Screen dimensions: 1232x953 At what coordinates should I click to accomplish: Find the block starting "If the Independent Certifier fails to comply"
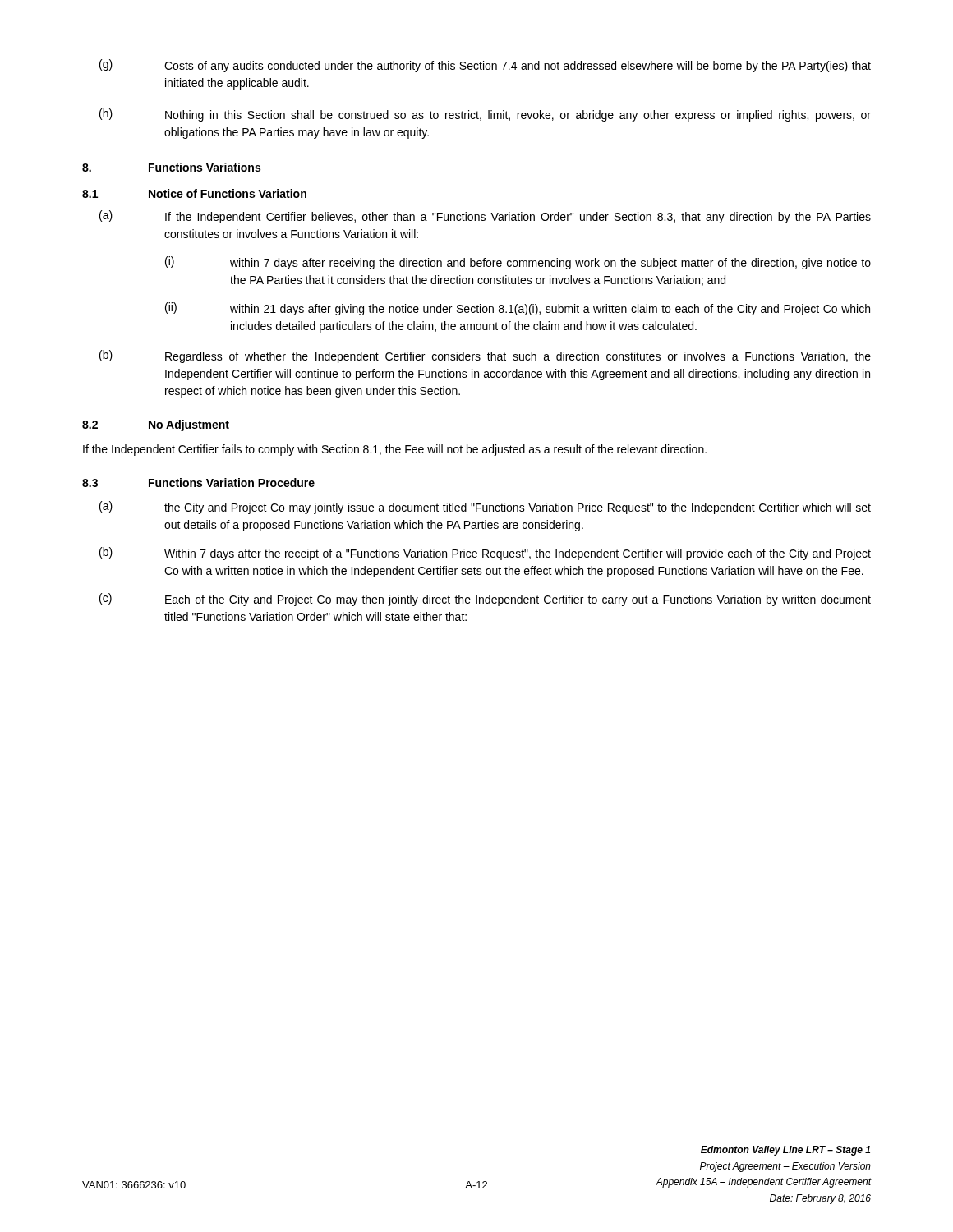[x=395, y=449]
